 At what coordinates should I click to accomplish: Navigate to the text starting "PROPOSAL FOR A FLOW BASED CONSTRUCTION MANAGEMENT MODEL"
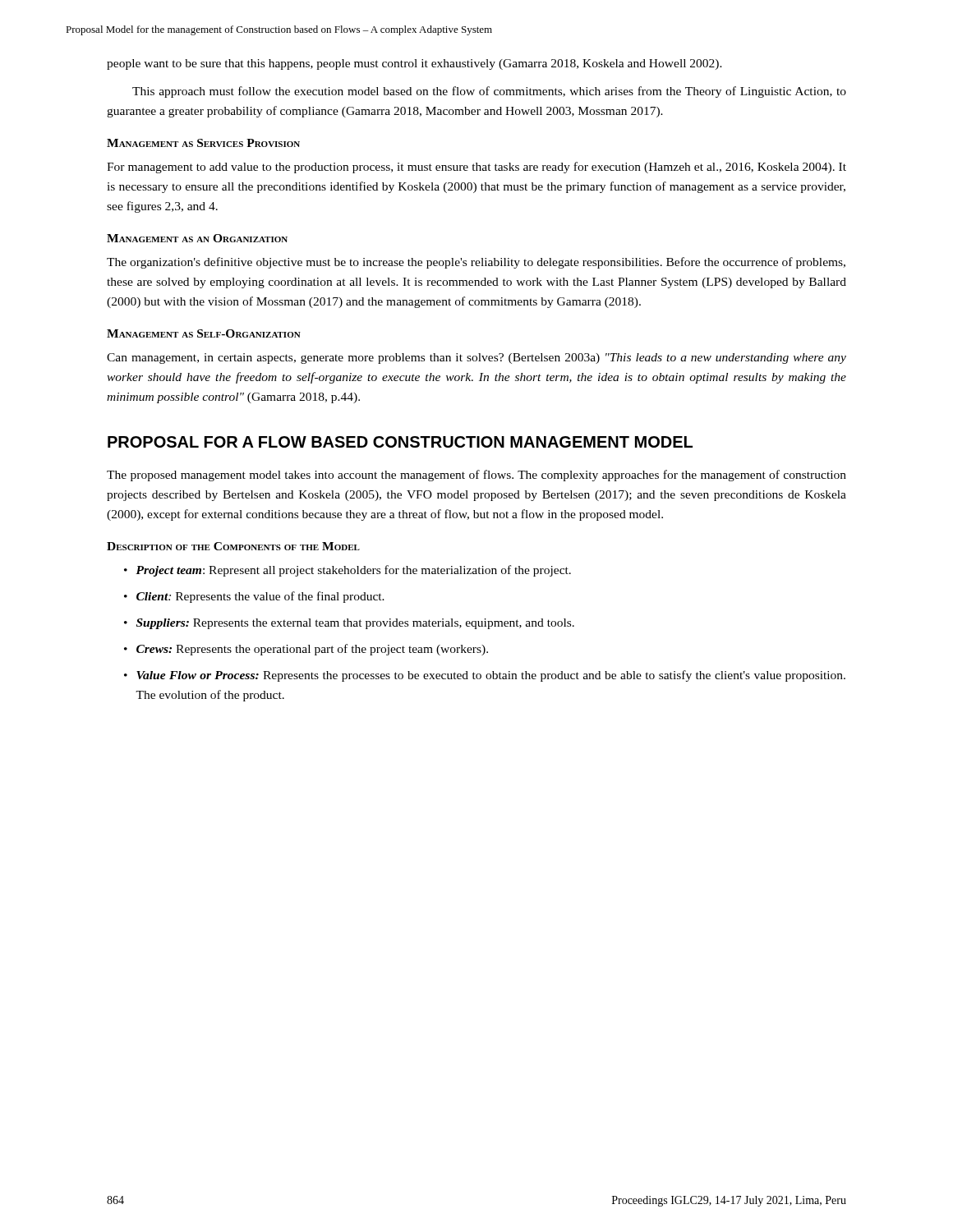[400, 442]
